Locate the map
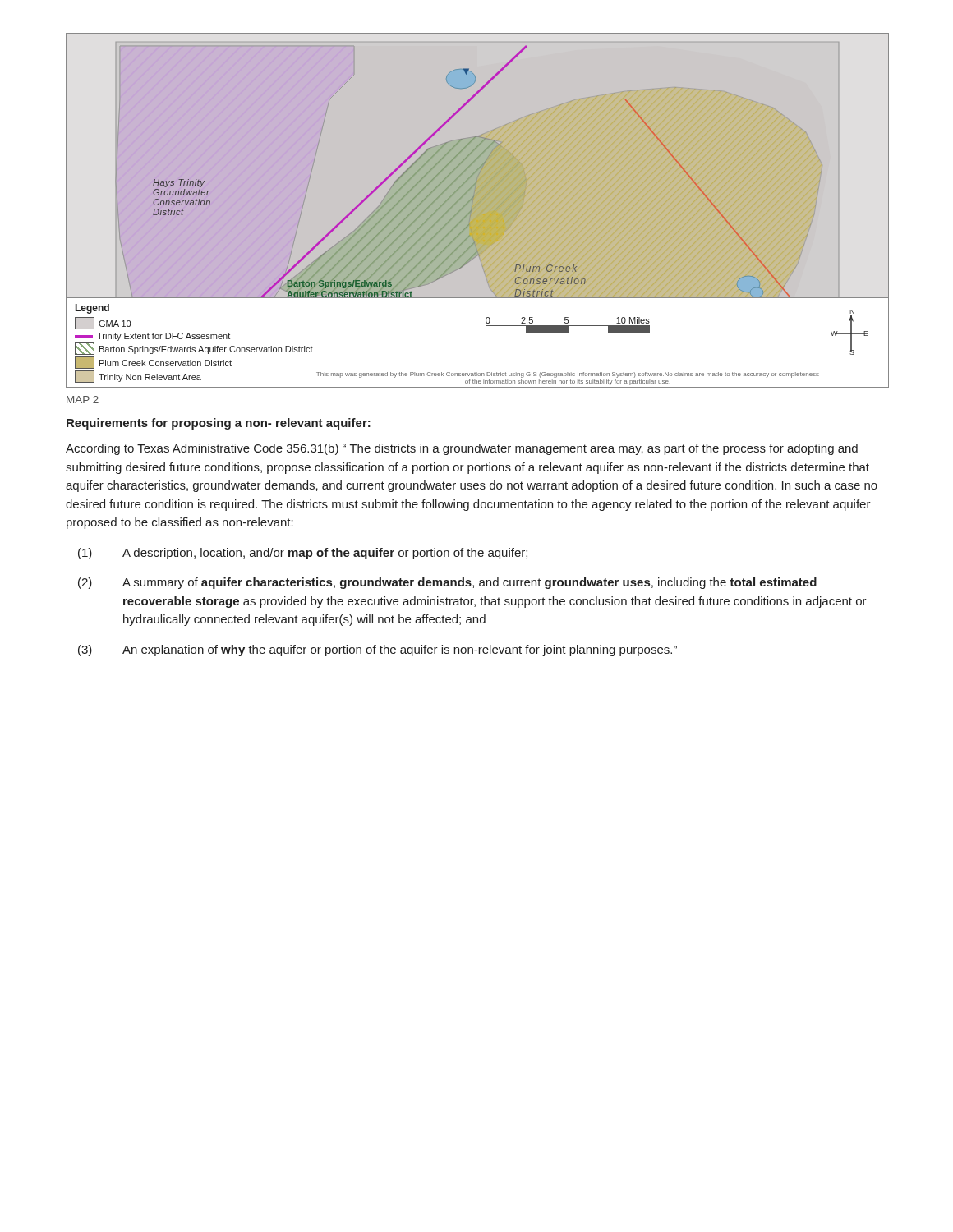953x1232 pixels. pyautogui.click(x=477, y=210)
